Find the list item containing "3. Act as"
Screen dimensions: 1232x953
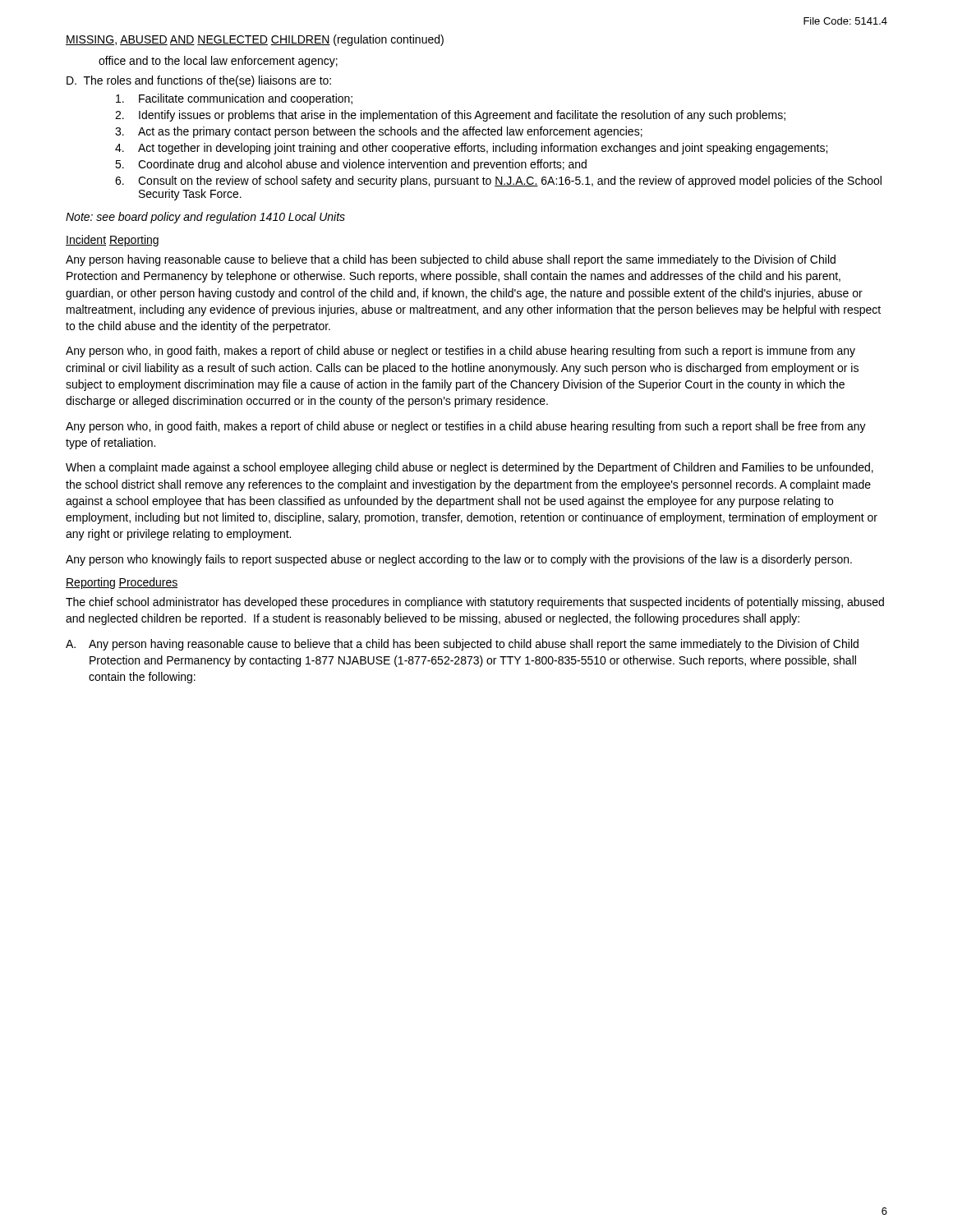pyautogui.click(x=501, y=131)
